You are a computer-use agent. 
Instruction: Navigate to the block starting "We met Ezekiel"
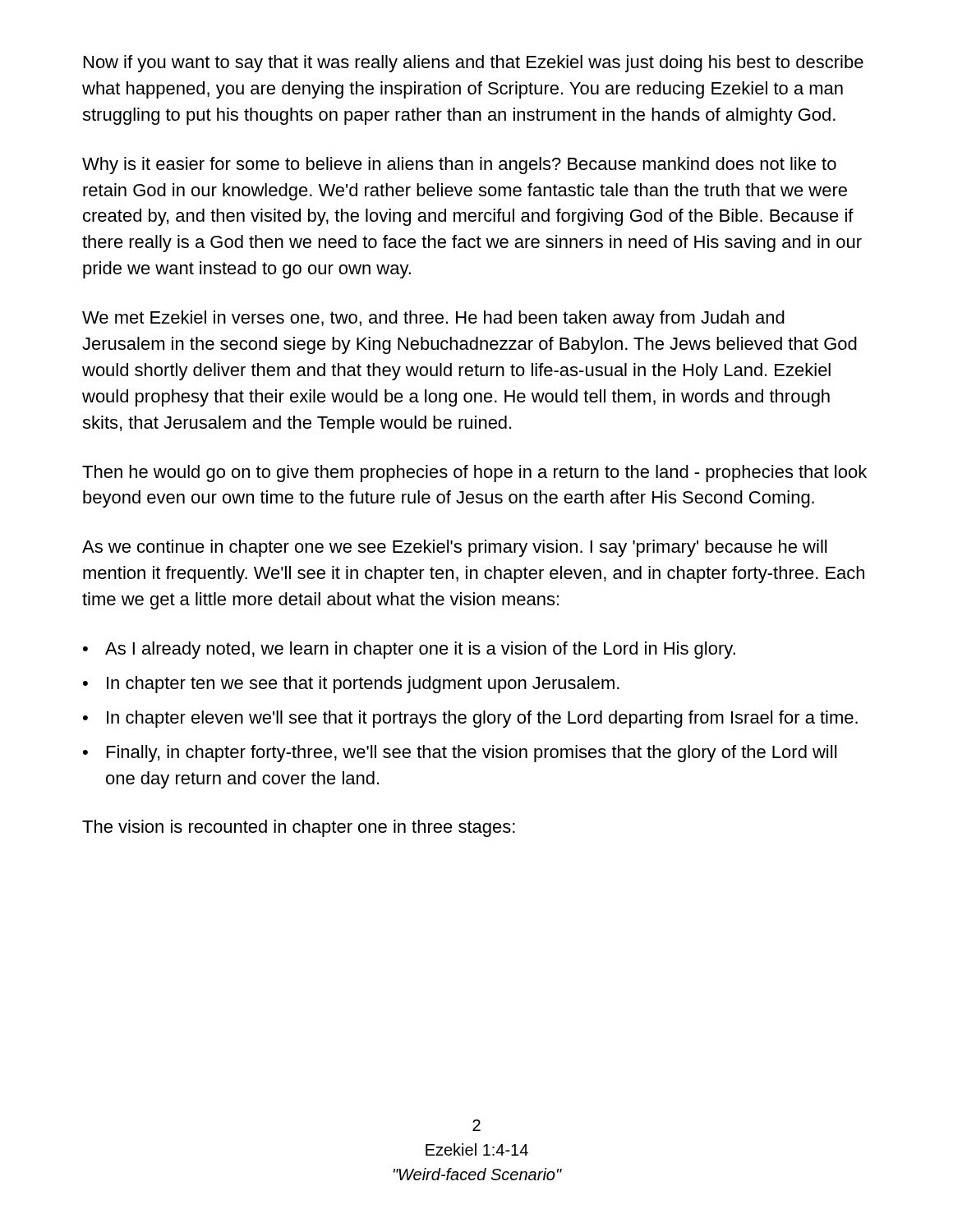[x=470, y=370]
